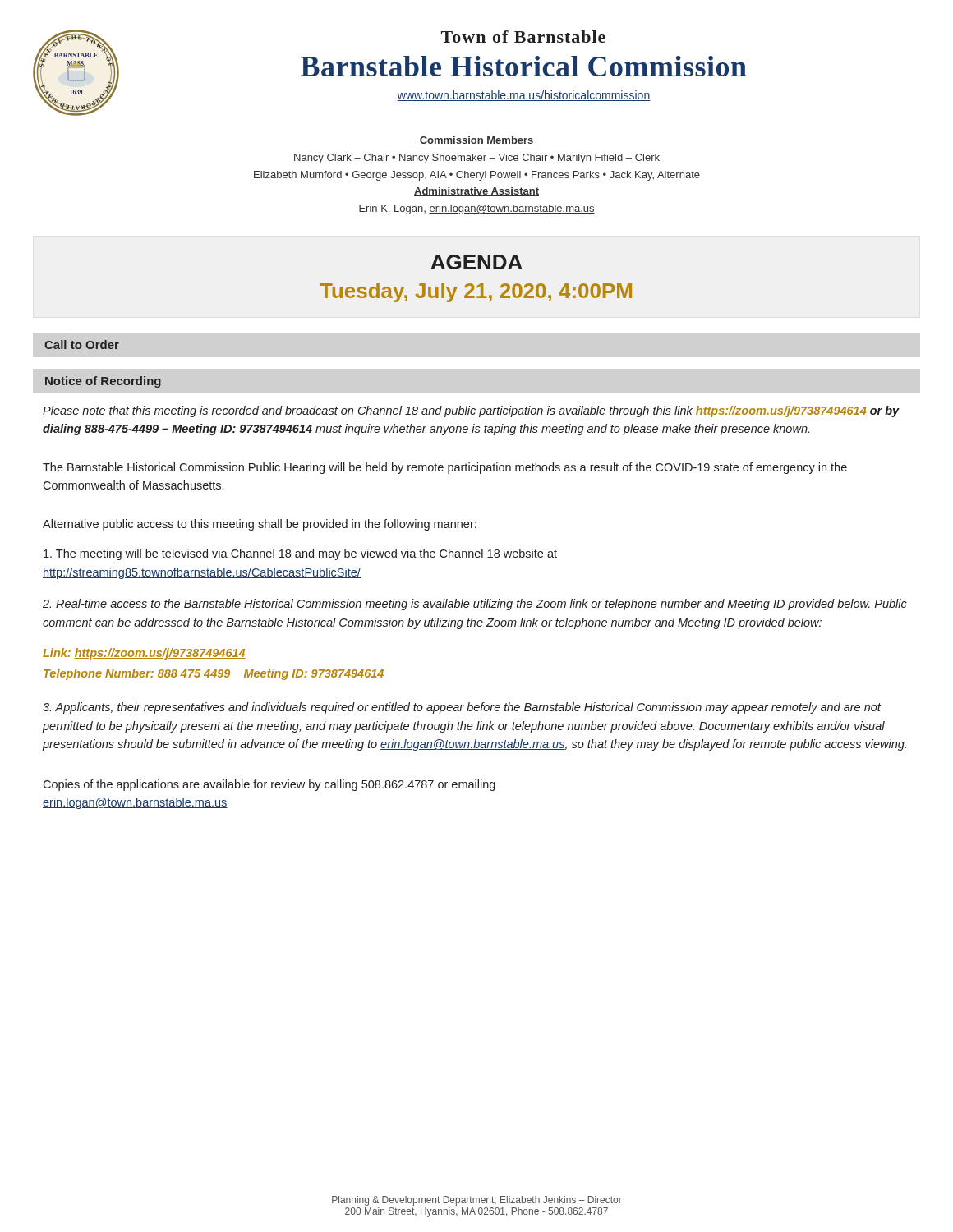Locate the passage starting "2. Real-time access to the"
953x1232 pixels.
coord(475,613)
